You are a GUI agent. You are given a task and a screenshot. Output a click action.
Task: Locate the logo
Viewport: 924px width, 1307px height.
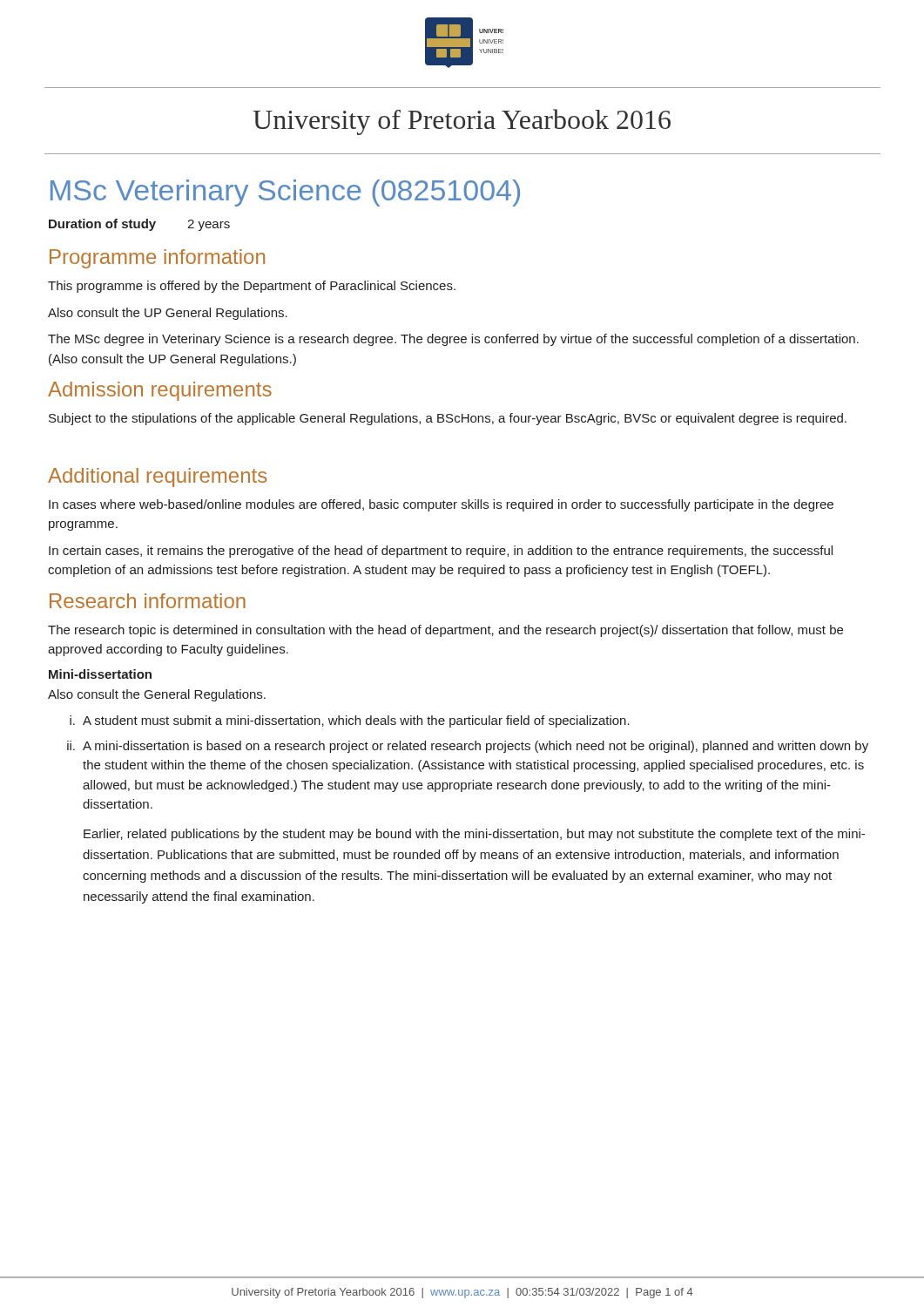pos(462,44)
